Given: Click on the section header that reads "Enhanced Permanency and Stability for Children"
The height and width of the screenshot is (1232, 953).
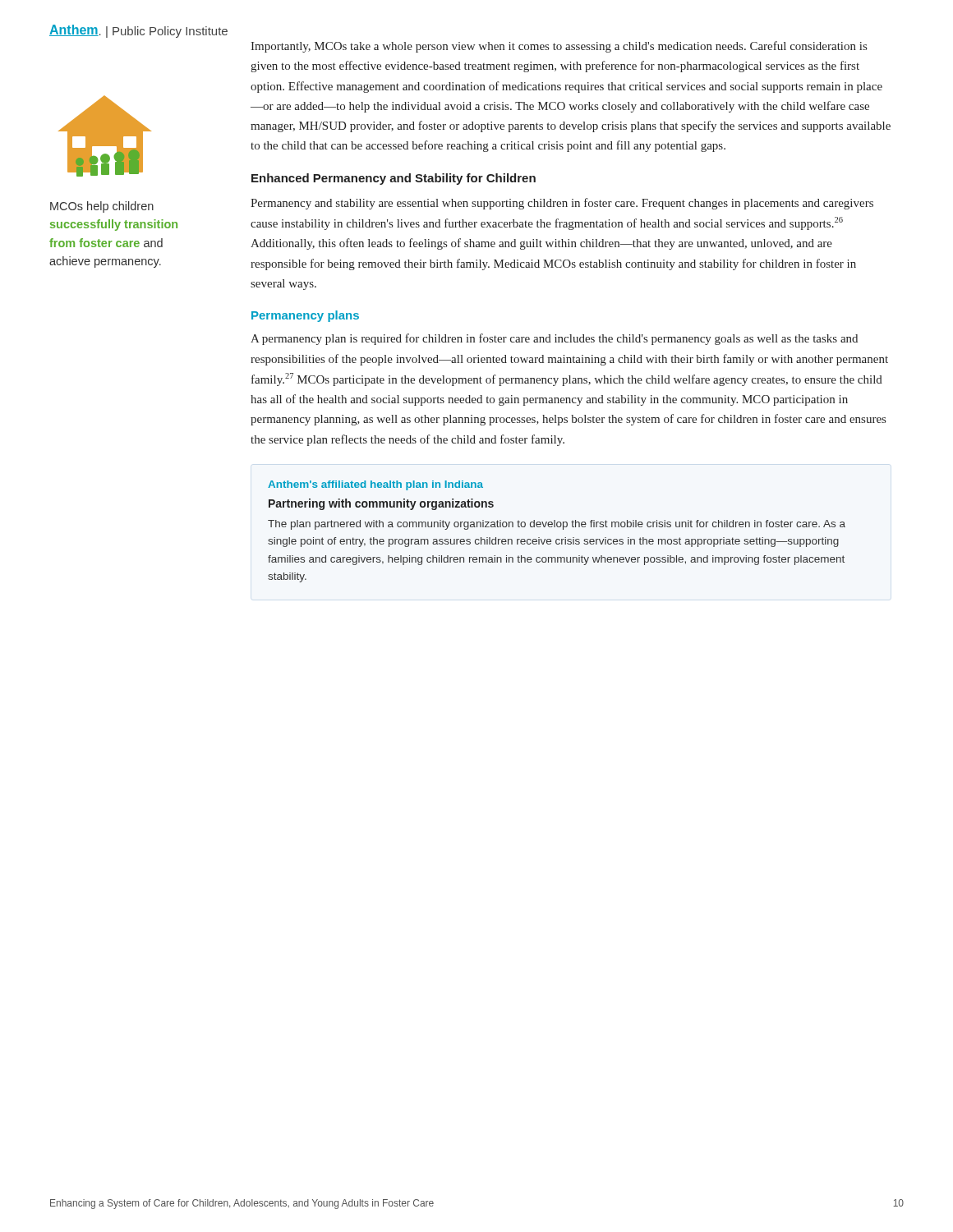Looking at the screenshot, I should (x=393, y=178).
